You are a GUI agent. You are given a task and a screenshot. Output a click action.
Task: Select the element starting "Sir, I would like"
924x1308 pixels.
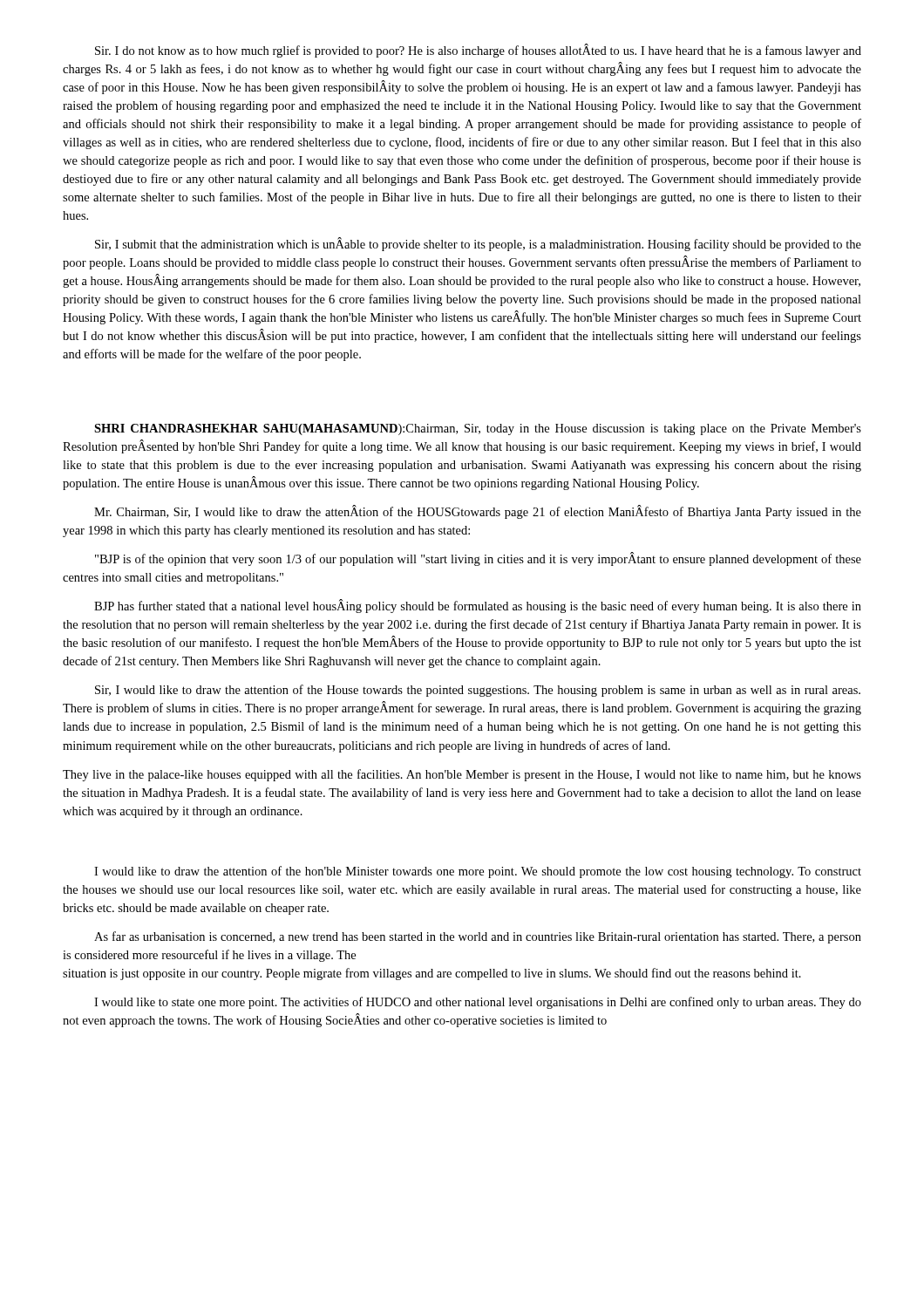(x=462, y=718)
